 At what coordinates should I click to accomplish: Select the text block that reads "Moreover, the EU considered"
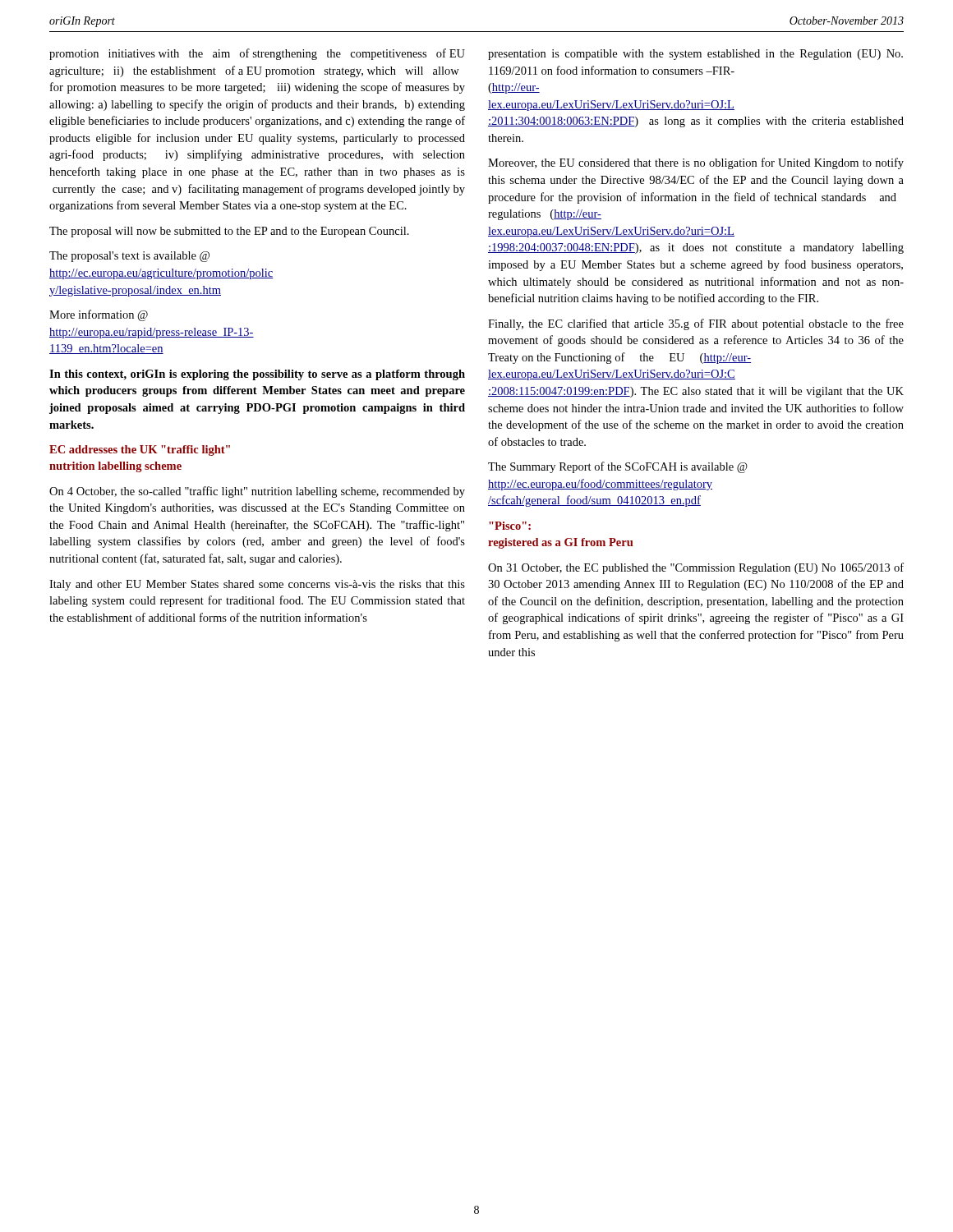pyautogui.click(x=696, y=231)
